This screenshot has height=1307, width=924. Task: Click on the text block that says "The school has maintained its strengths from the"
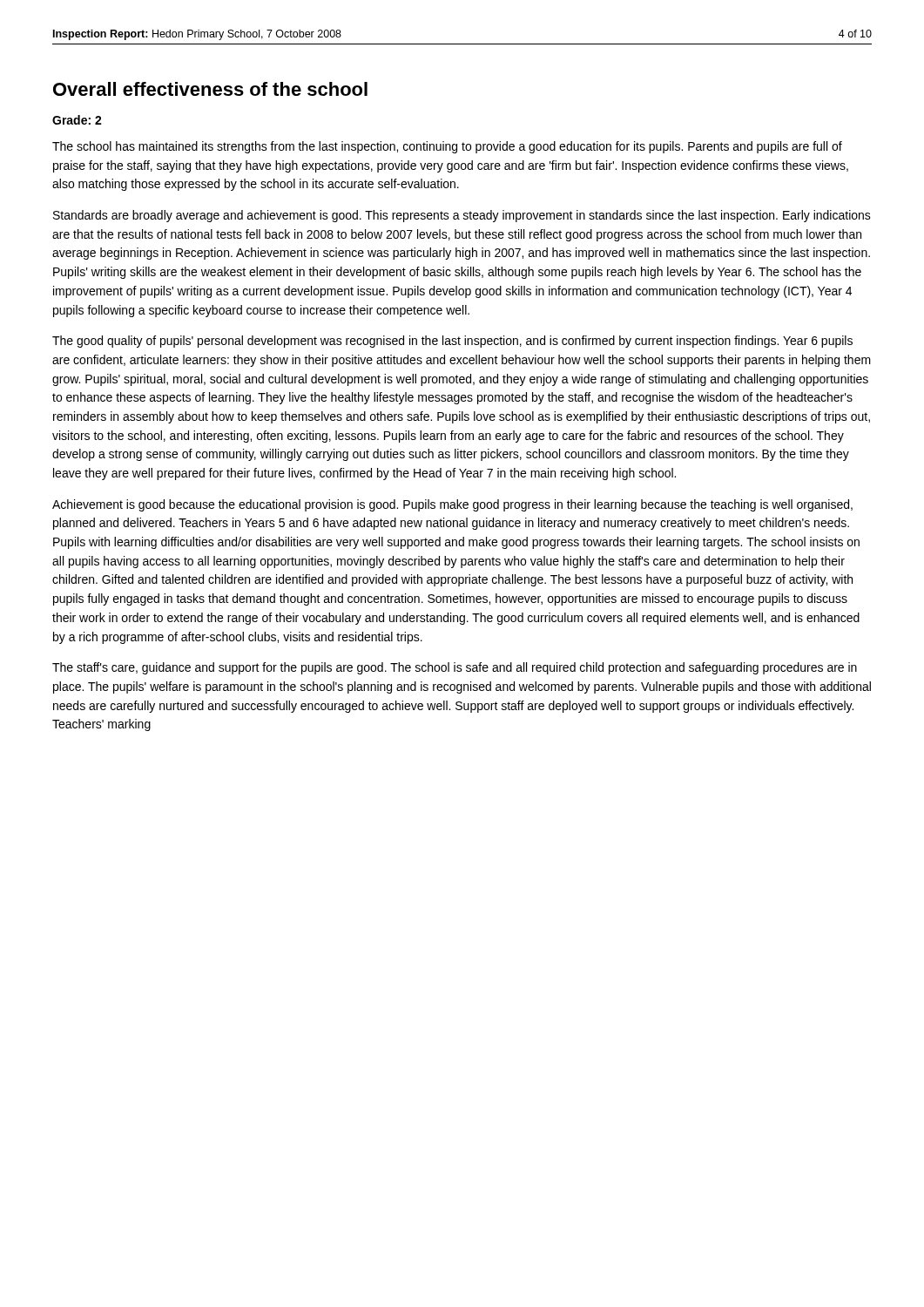coord(451,165)
